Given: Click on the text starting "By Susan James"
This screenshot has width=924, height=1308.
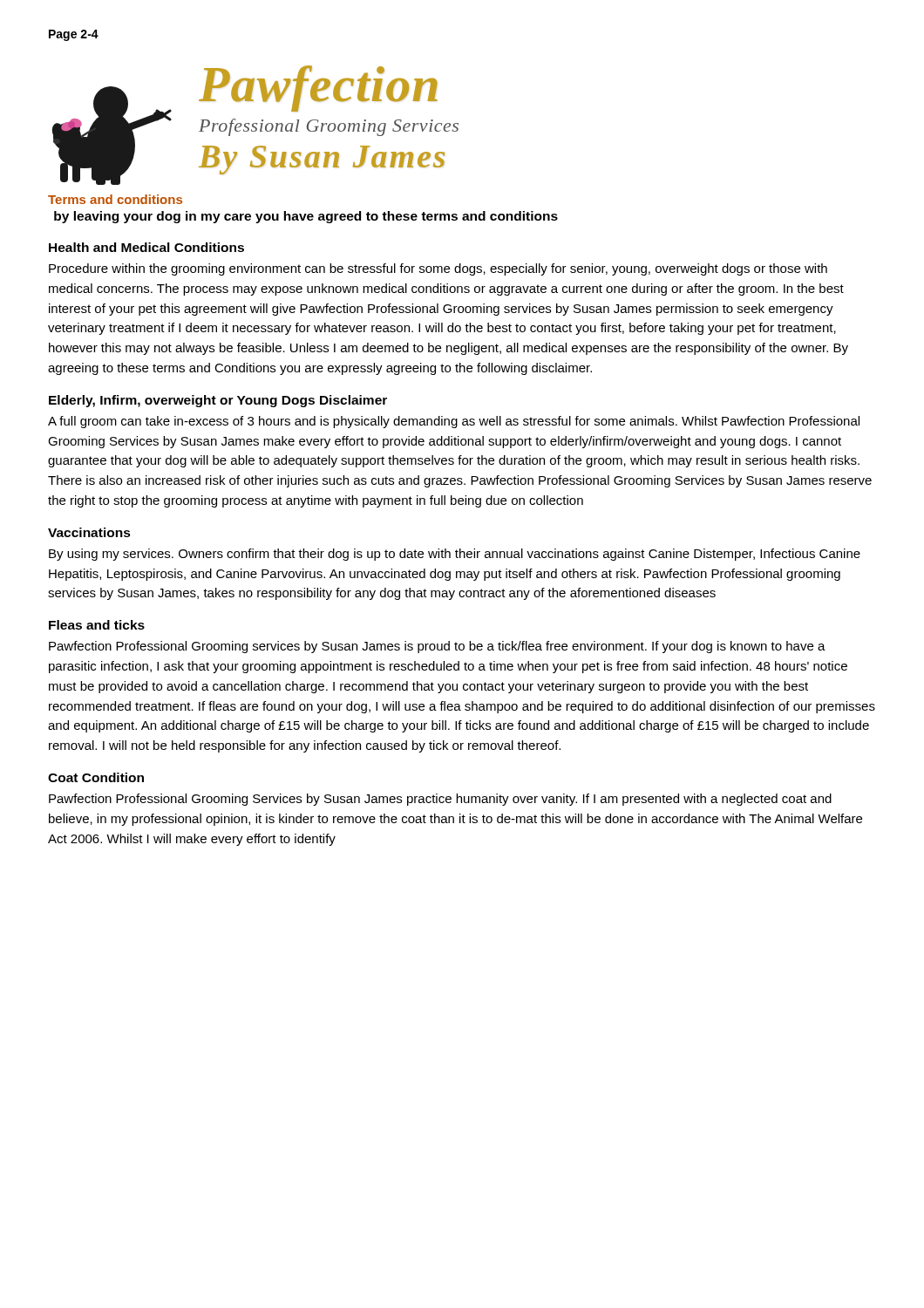Looking at the screenshot, I should click(323, 156).
